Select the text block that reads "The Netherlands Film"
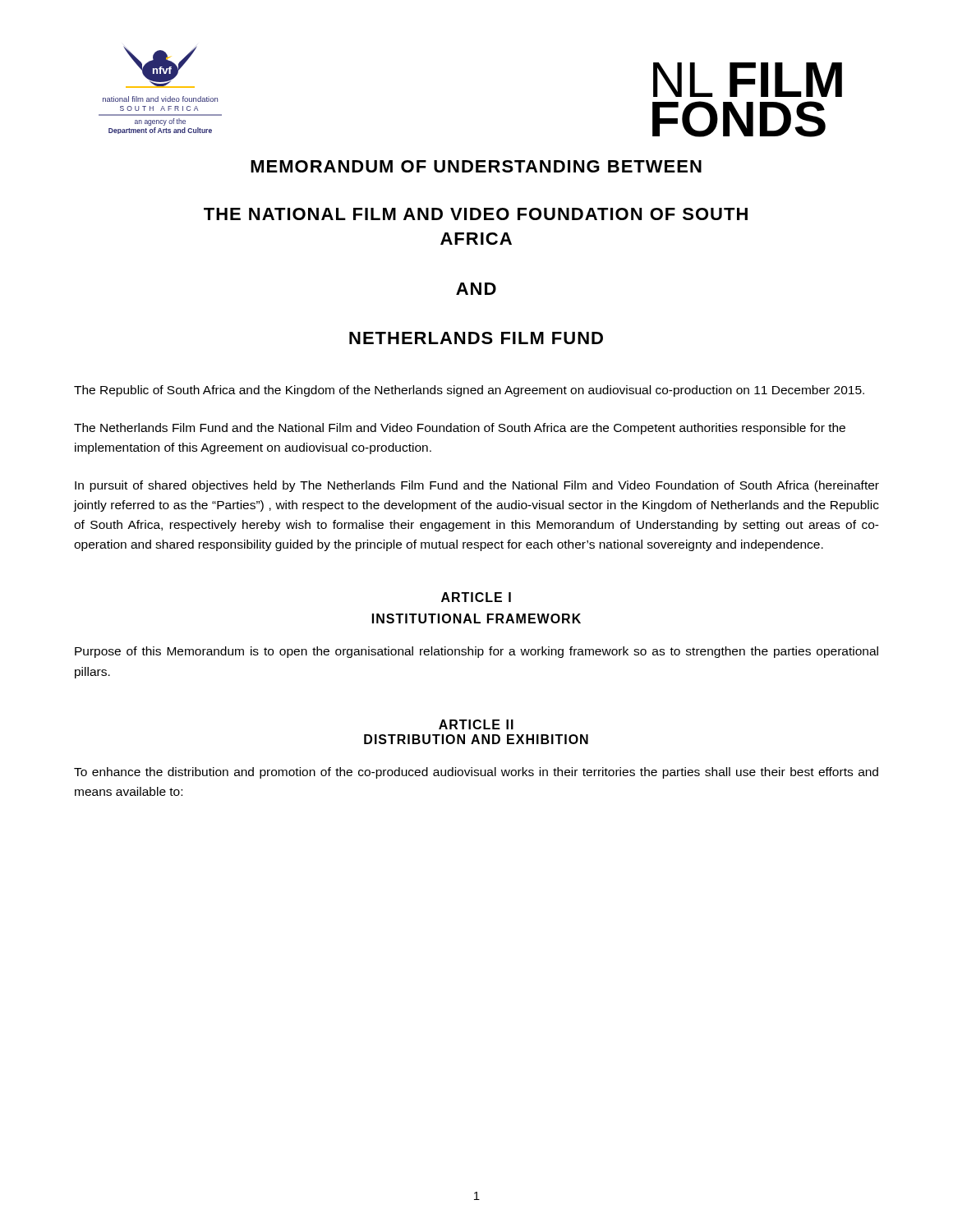This screenshot has height=1232, width=953. [476, 438]
